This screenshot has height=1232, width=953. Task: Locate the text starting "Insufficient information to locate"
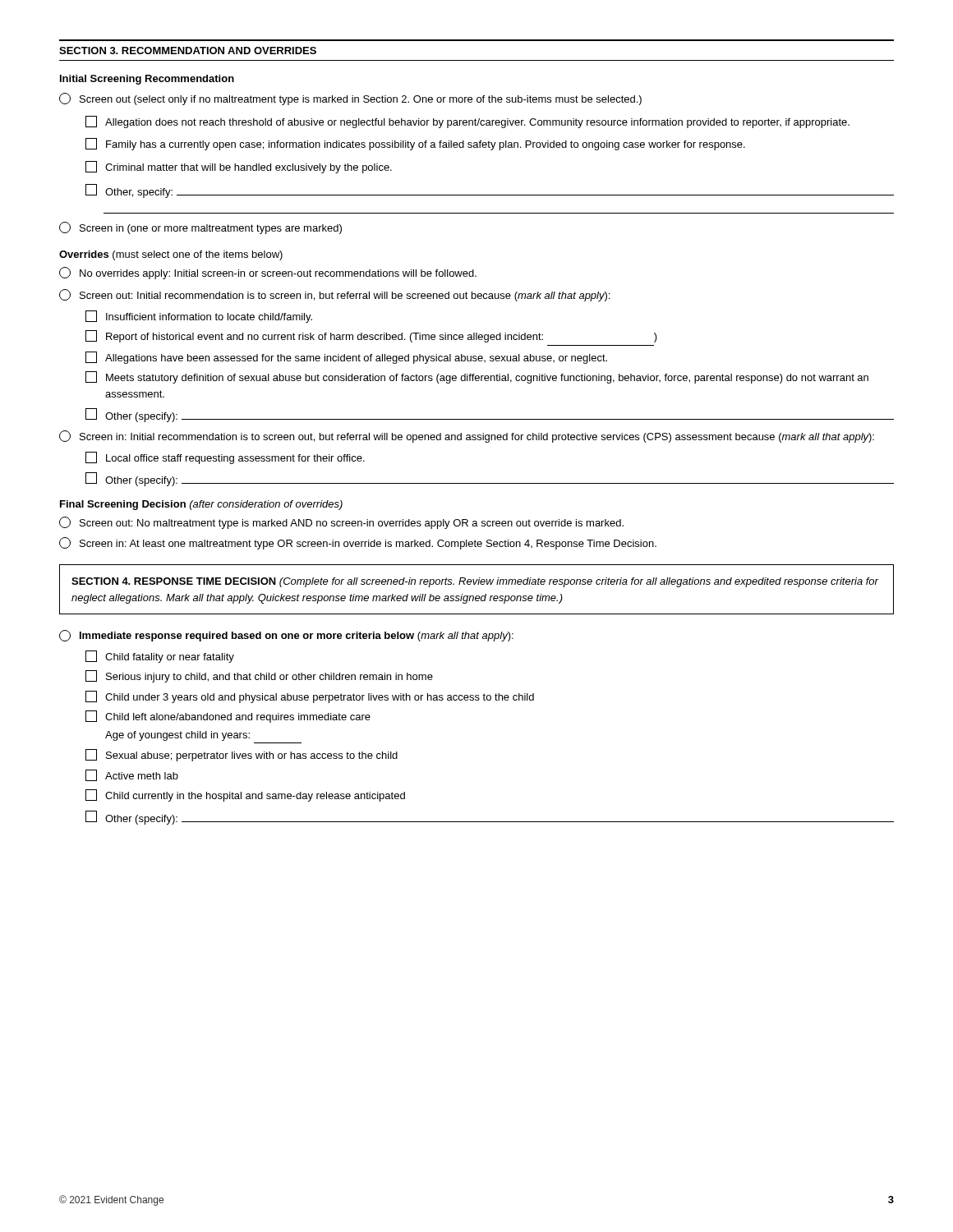point(199,317)
